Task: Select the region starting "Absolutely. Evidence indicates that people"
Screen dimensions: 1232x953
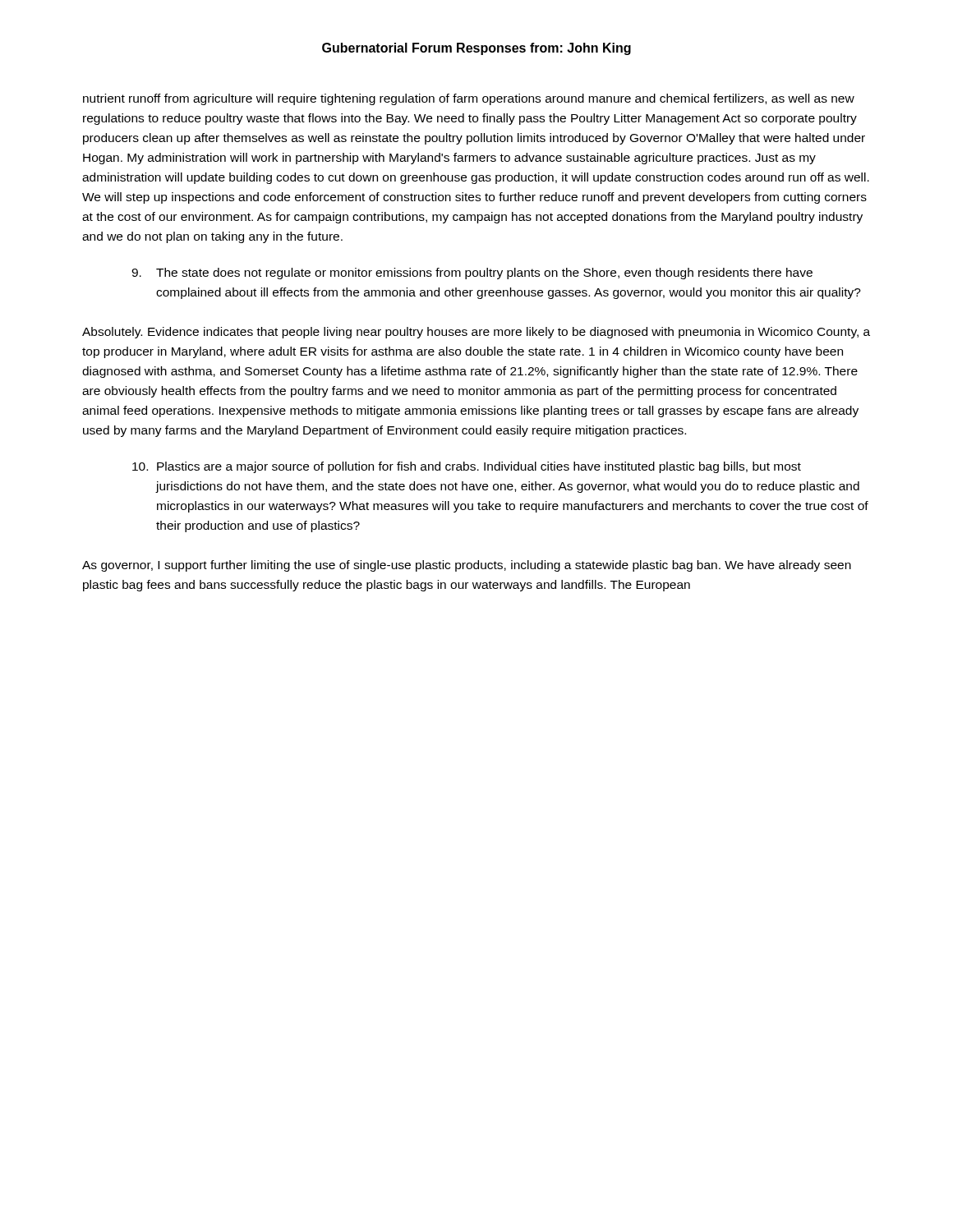Action: [x=476, y=381]
